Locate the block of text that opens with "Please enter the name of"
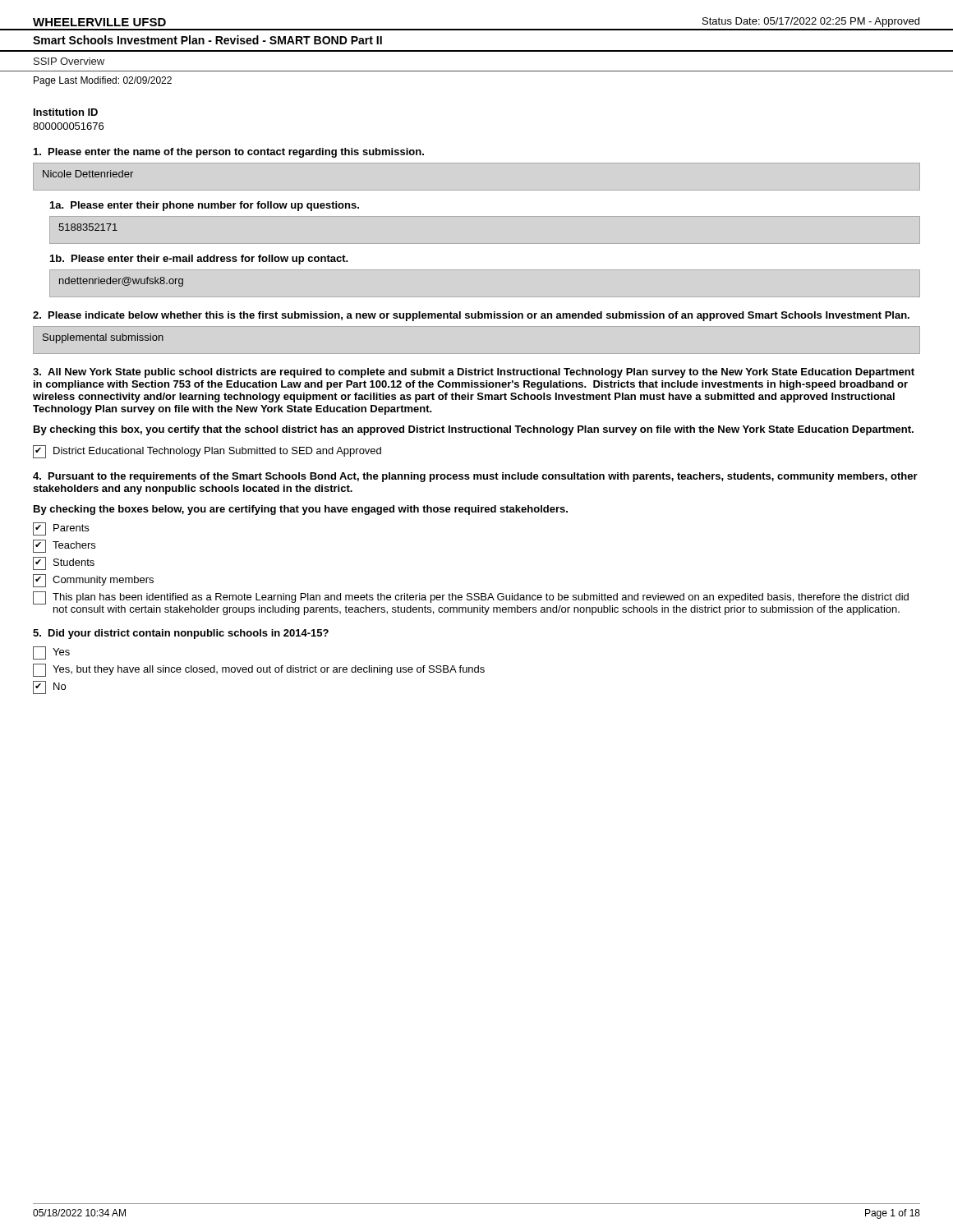The image size is (953, 1232). (229, 152)
